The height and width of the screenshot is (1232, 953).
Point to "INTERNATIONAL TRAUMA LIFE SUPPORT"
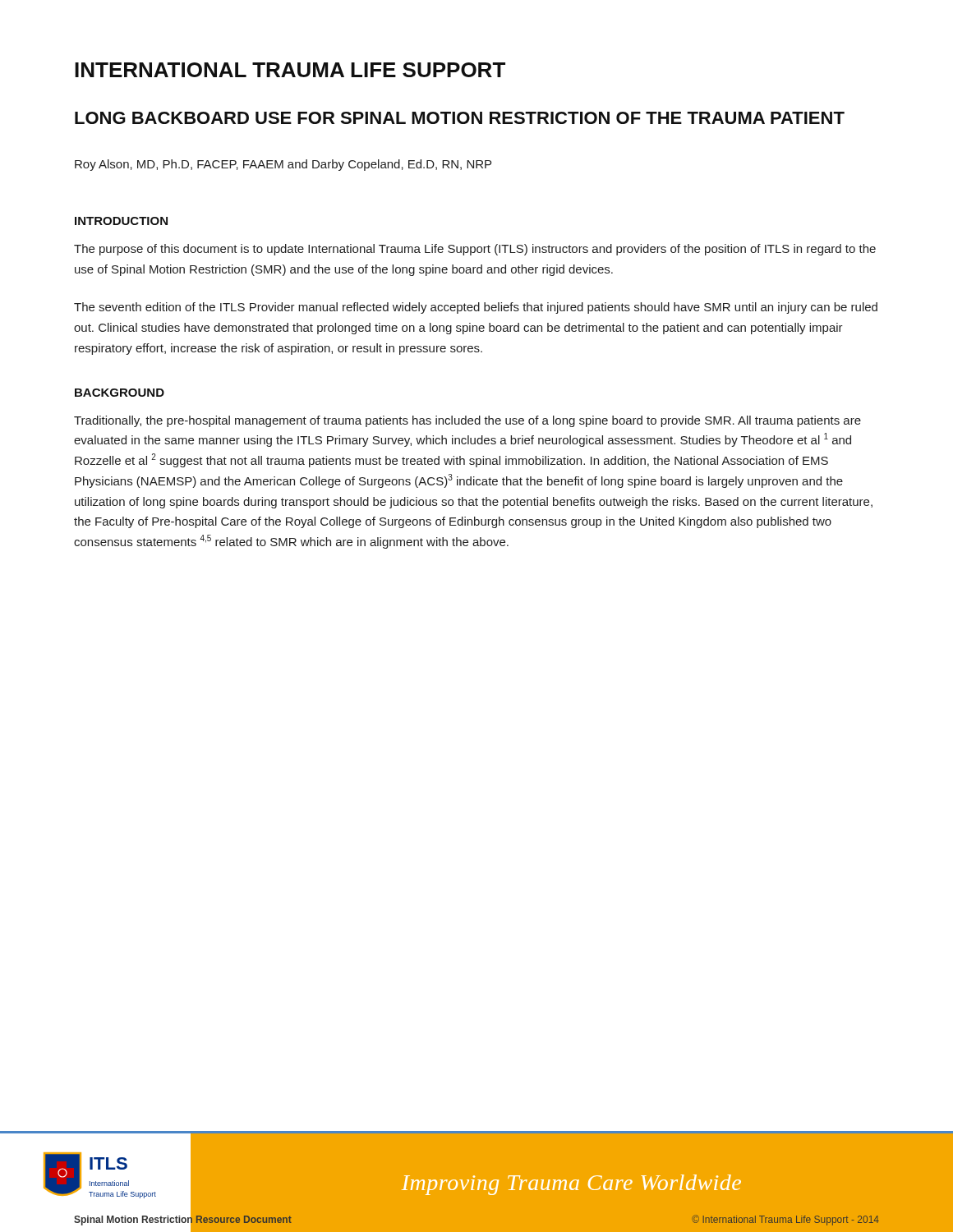(290, 70)
